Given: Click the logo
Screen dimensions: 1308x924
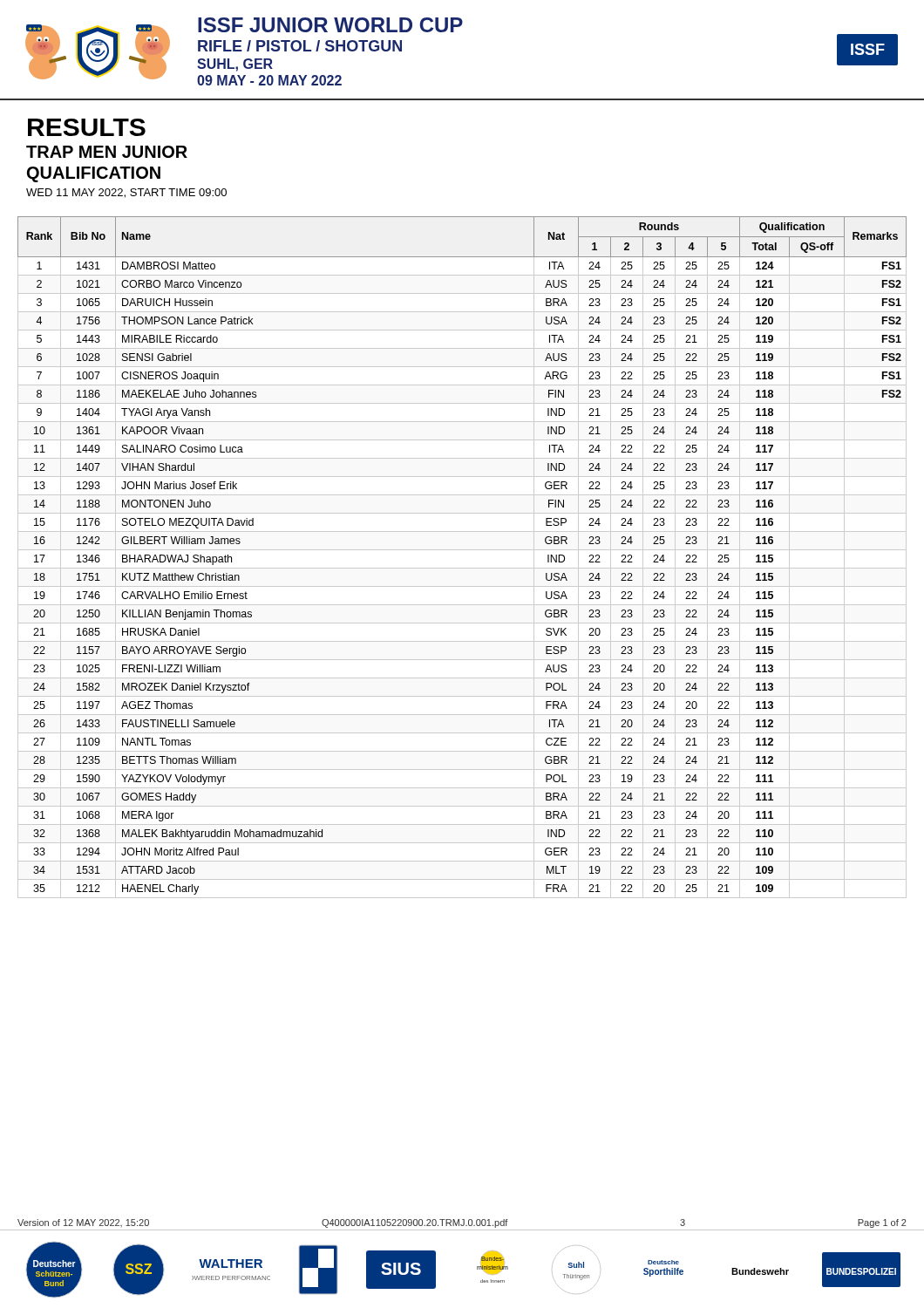Looking at the screenshot, I should 462,1269.
